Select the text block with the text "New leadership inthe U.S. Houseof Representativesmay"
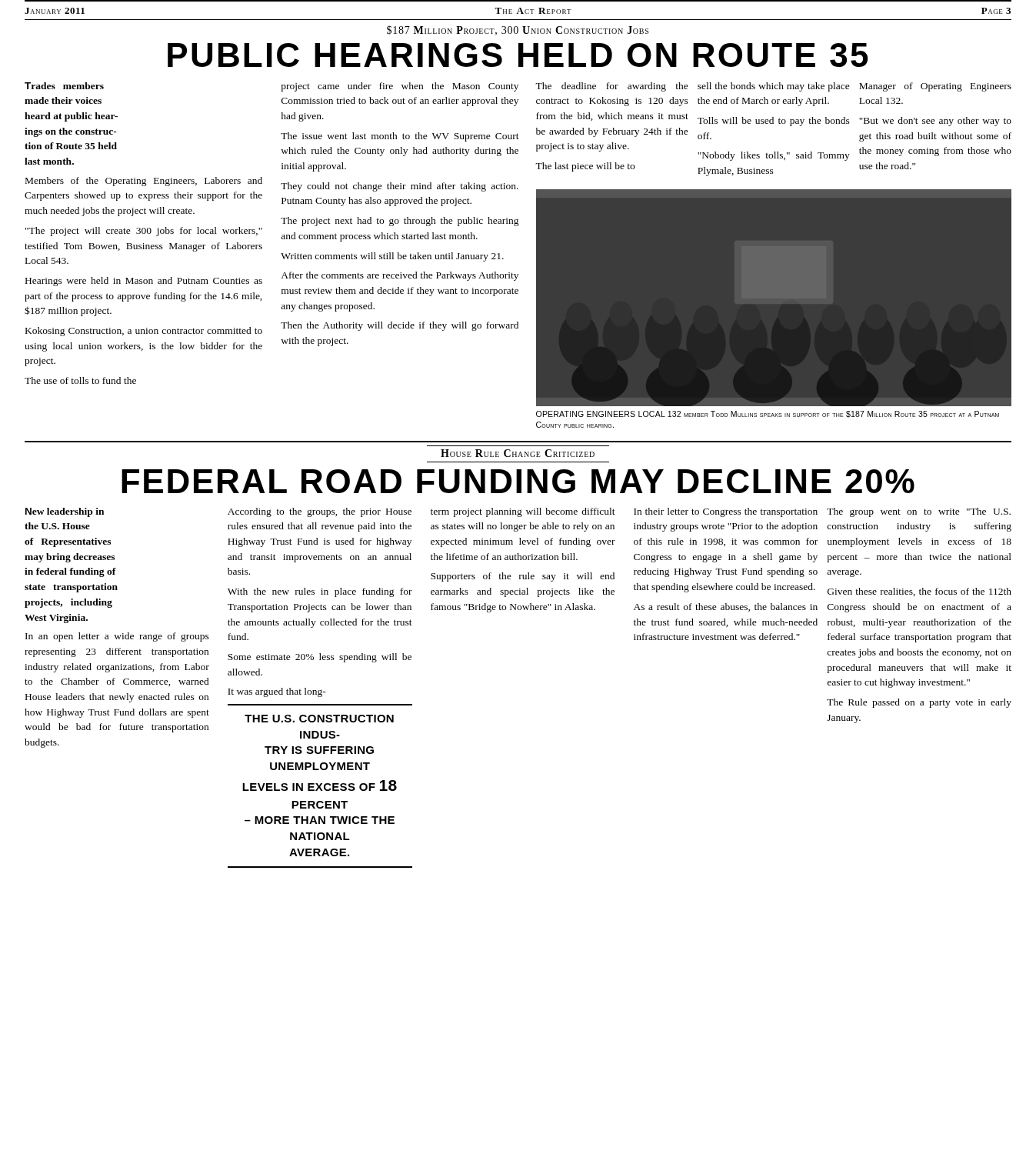The image size is (1036, 1154). pyautogui.click(x=117, y=627)
